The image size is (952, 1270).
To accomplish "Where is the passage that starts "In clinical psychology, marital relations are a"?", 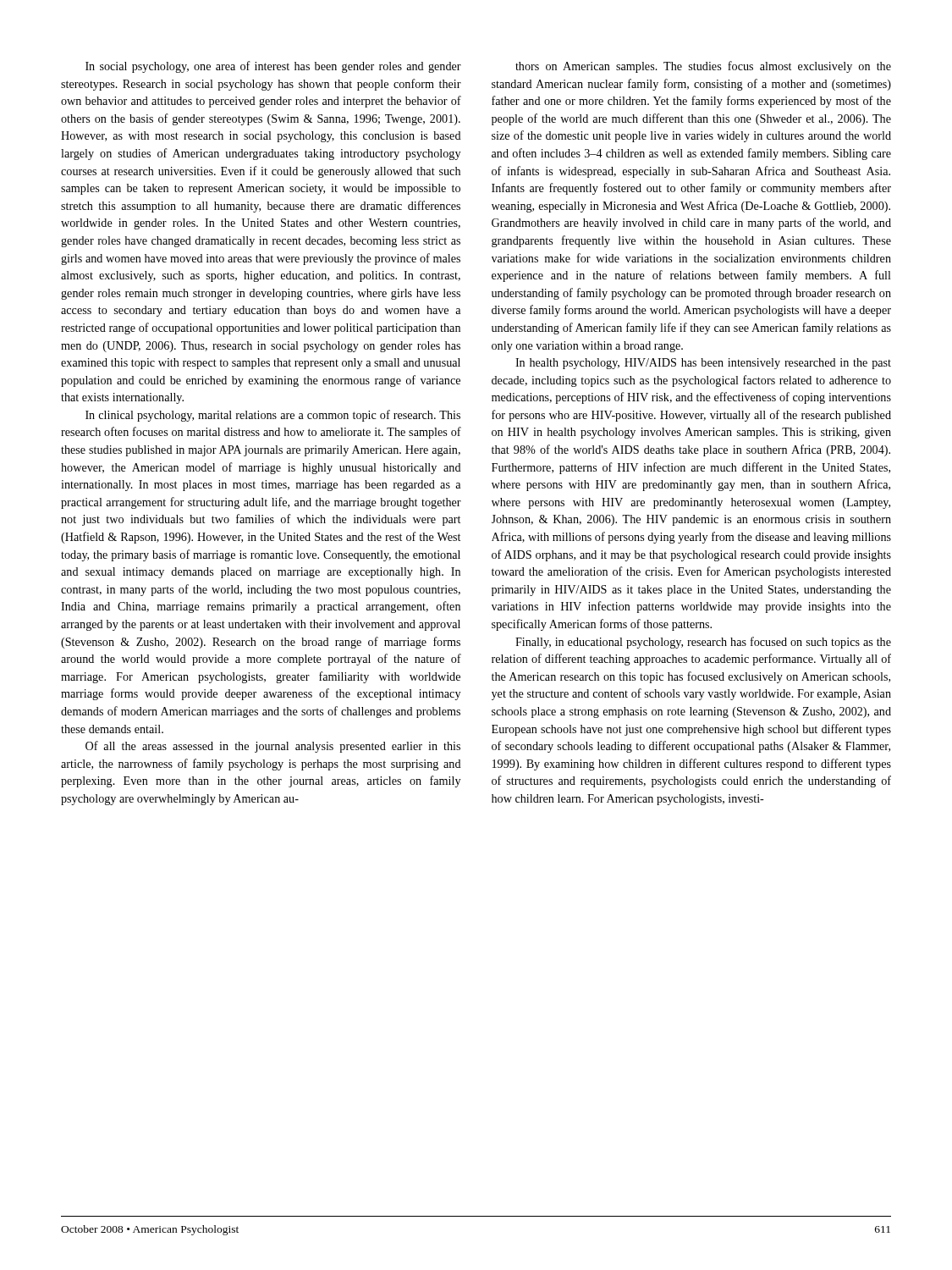I will pyautogui.click(x=261, y=572).
